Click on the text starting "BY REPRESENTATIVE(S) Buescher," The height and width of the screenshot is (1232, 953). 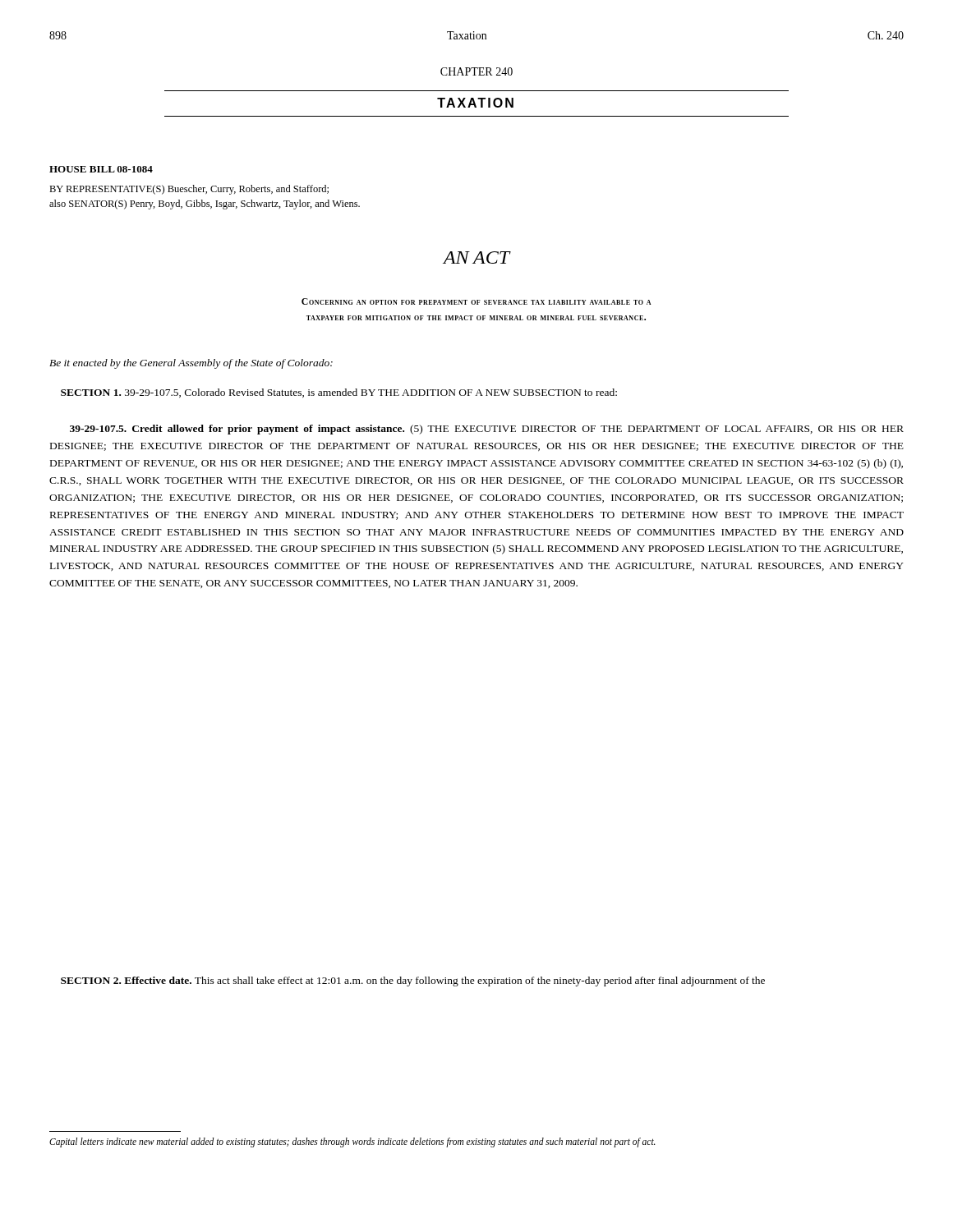205,196
